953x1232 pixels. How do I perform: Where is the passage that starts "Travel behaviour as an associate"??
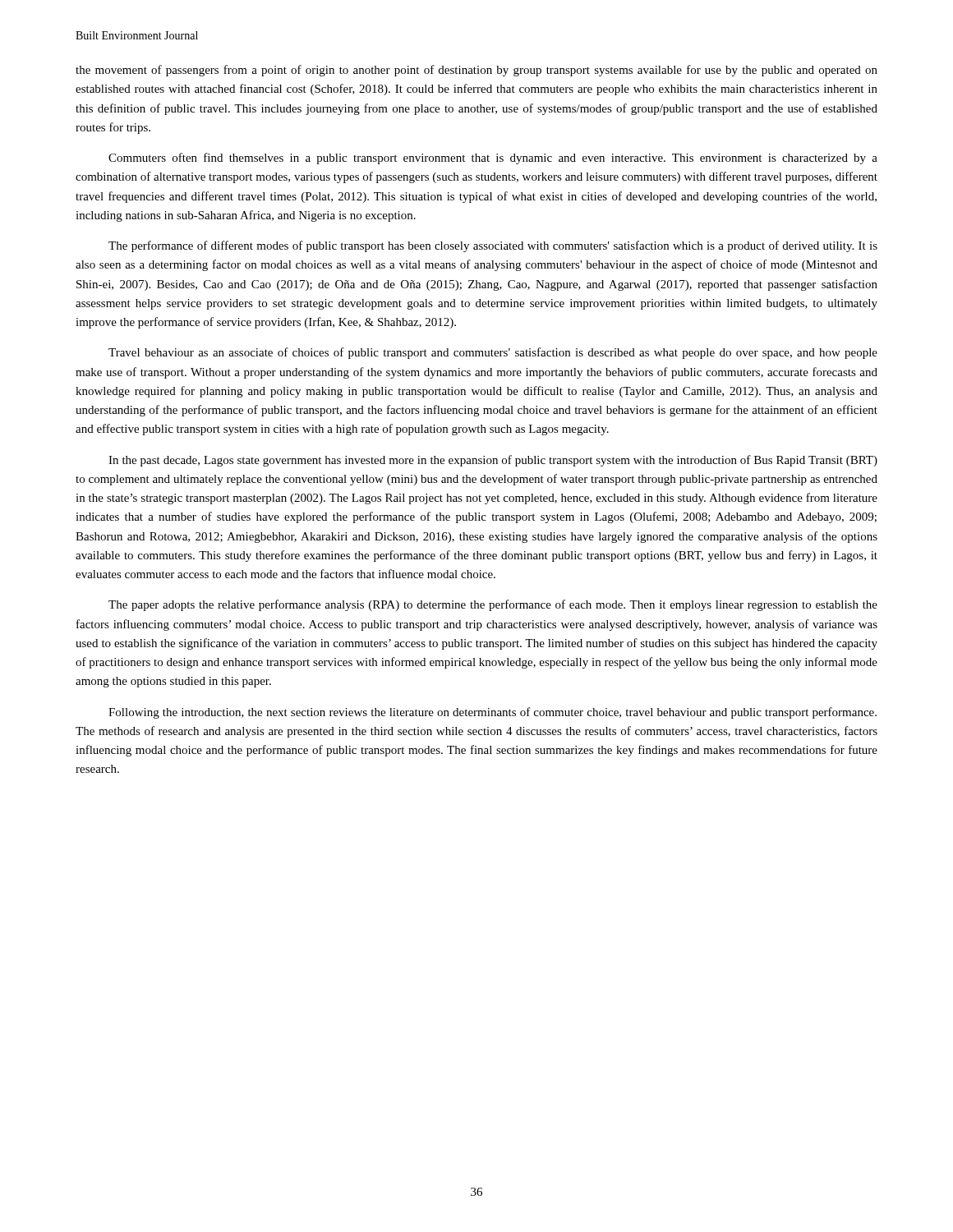coord(476,391)
